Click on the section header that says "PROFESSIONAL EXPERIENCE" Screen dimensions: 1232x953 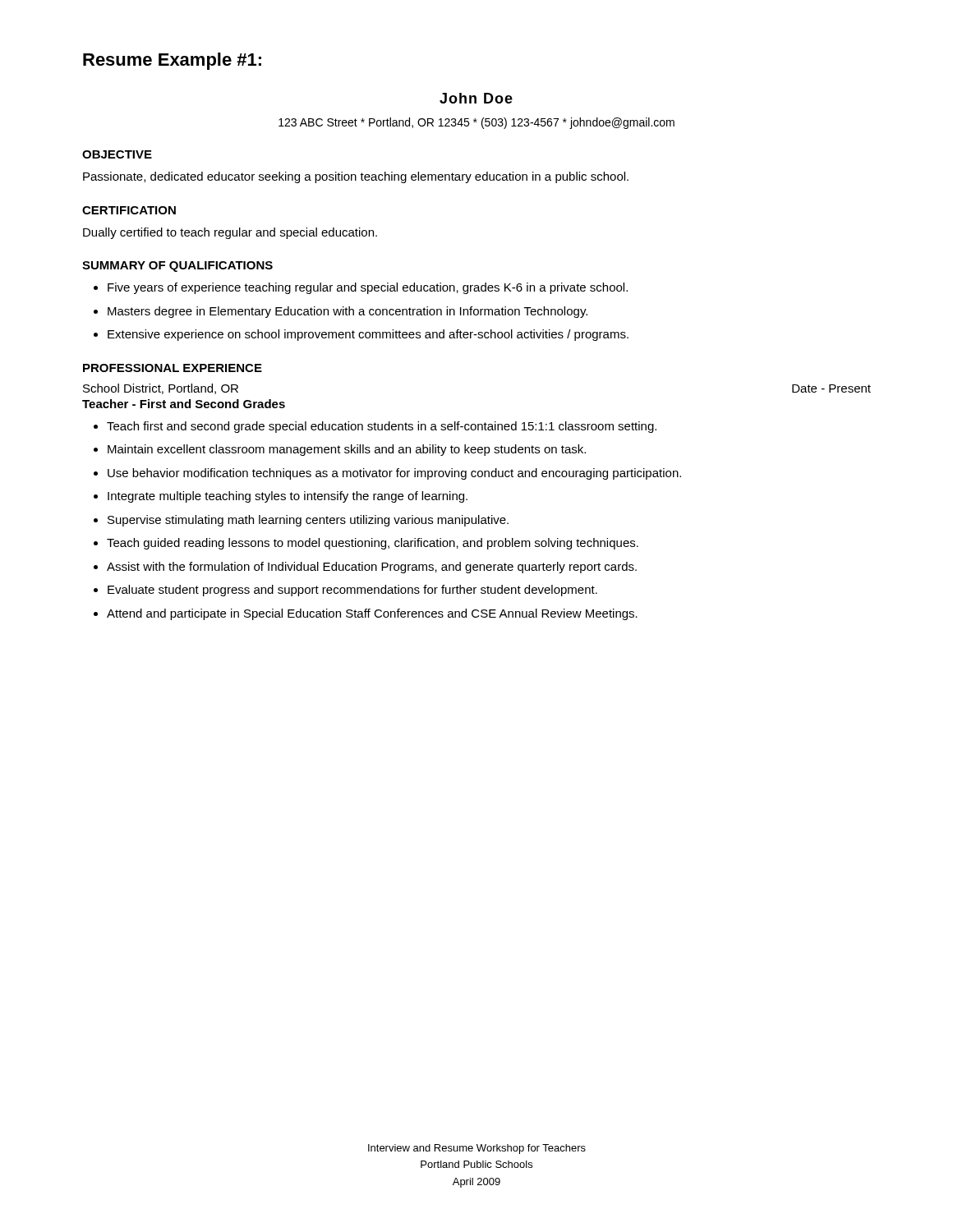coord(172,367)
